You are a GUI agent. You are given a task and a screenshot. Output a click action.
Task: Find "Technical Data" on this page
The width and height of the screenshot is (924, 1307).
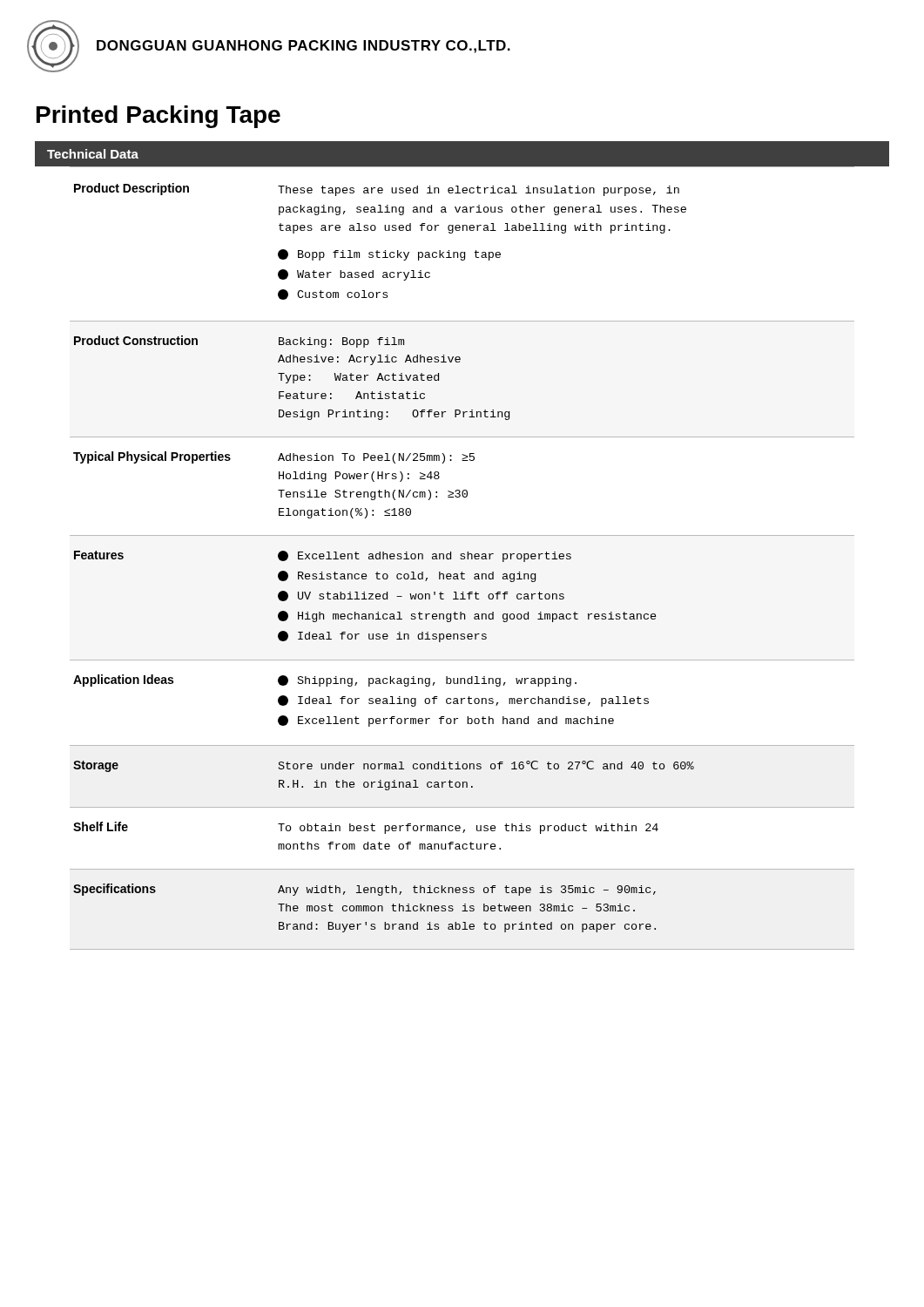[93, 154]
